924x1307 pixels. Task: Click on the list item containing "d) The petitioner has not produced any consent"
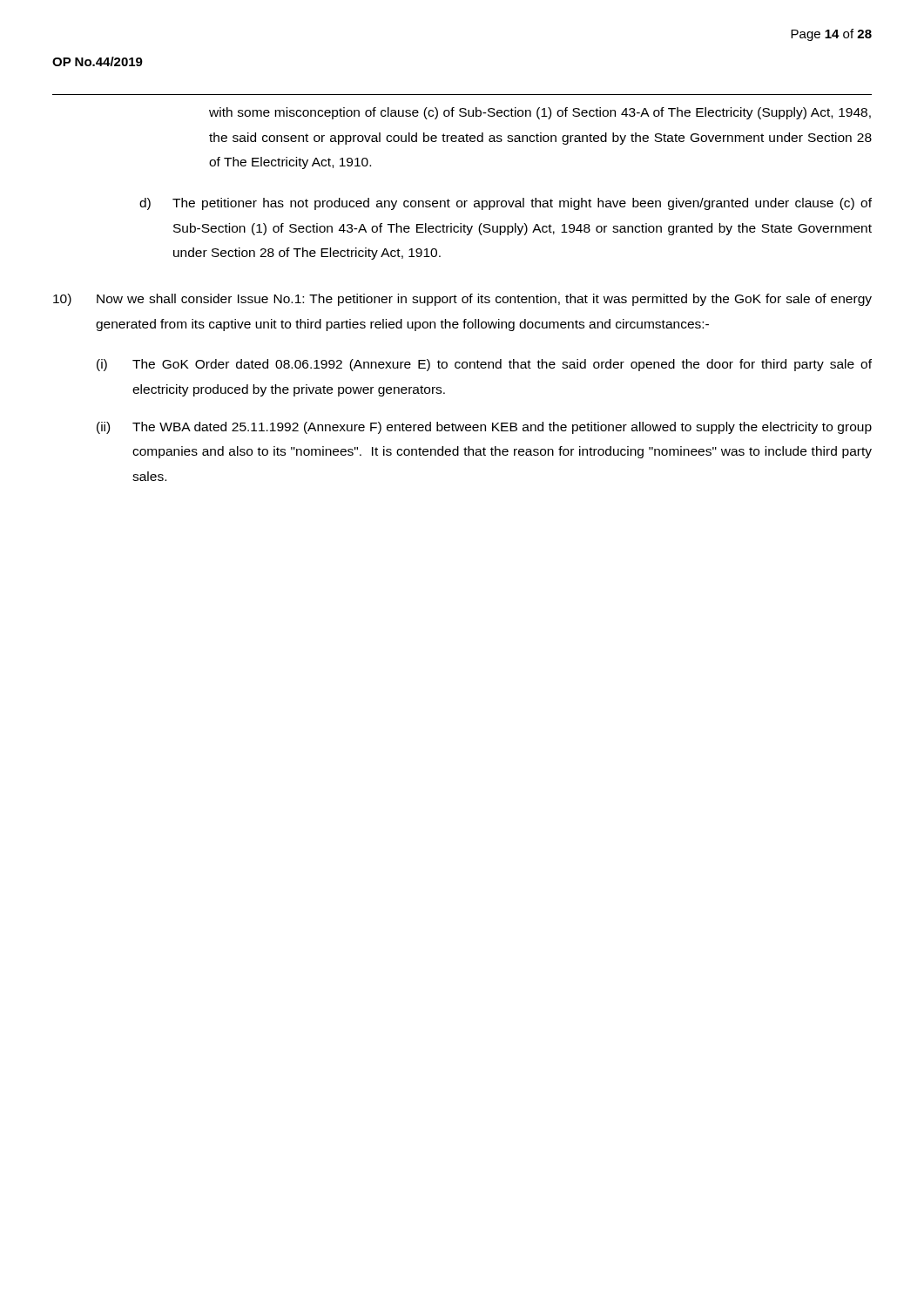click(506, 228)
